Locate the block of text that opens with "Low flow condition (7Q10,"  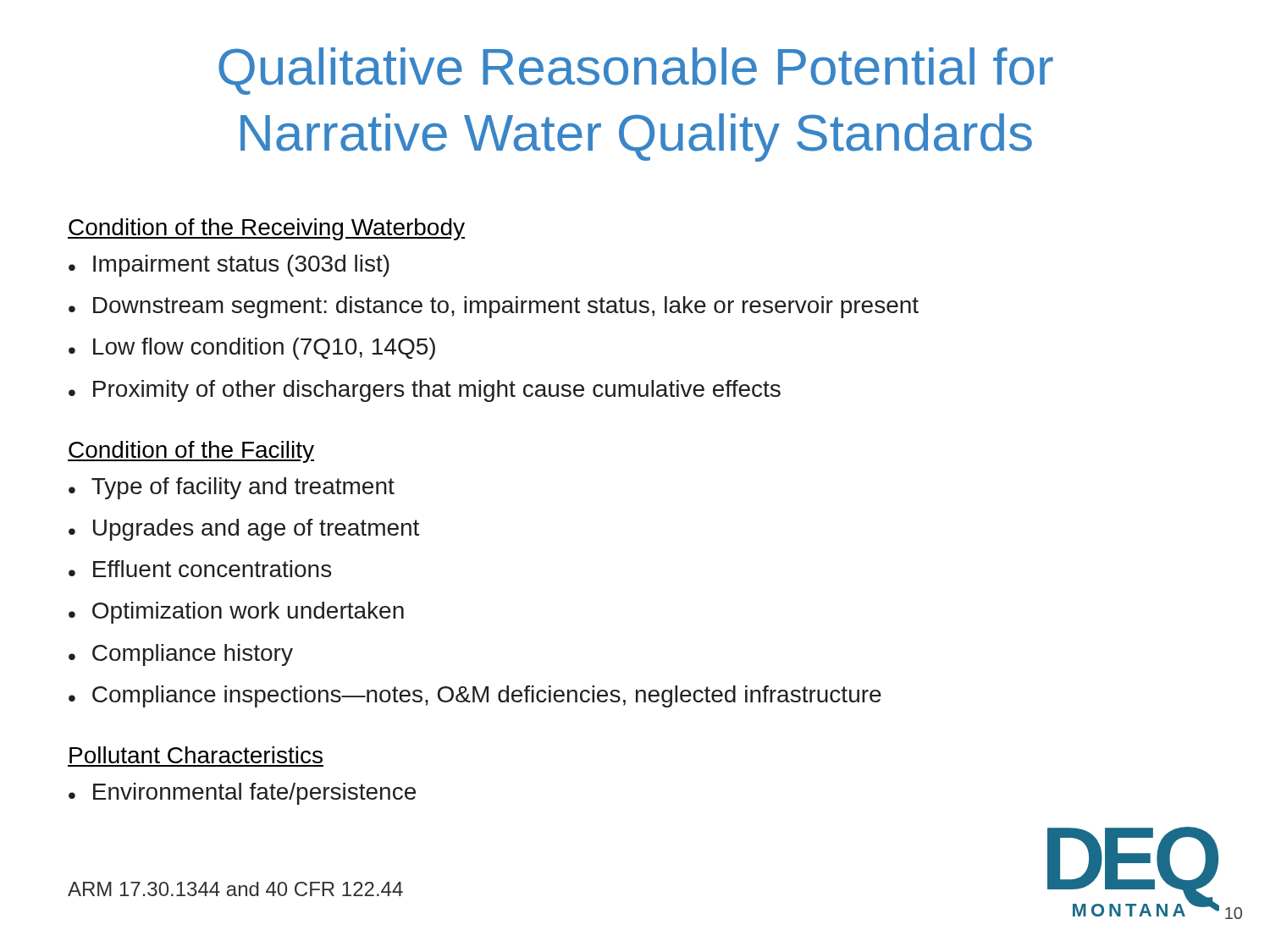point(264,347)
